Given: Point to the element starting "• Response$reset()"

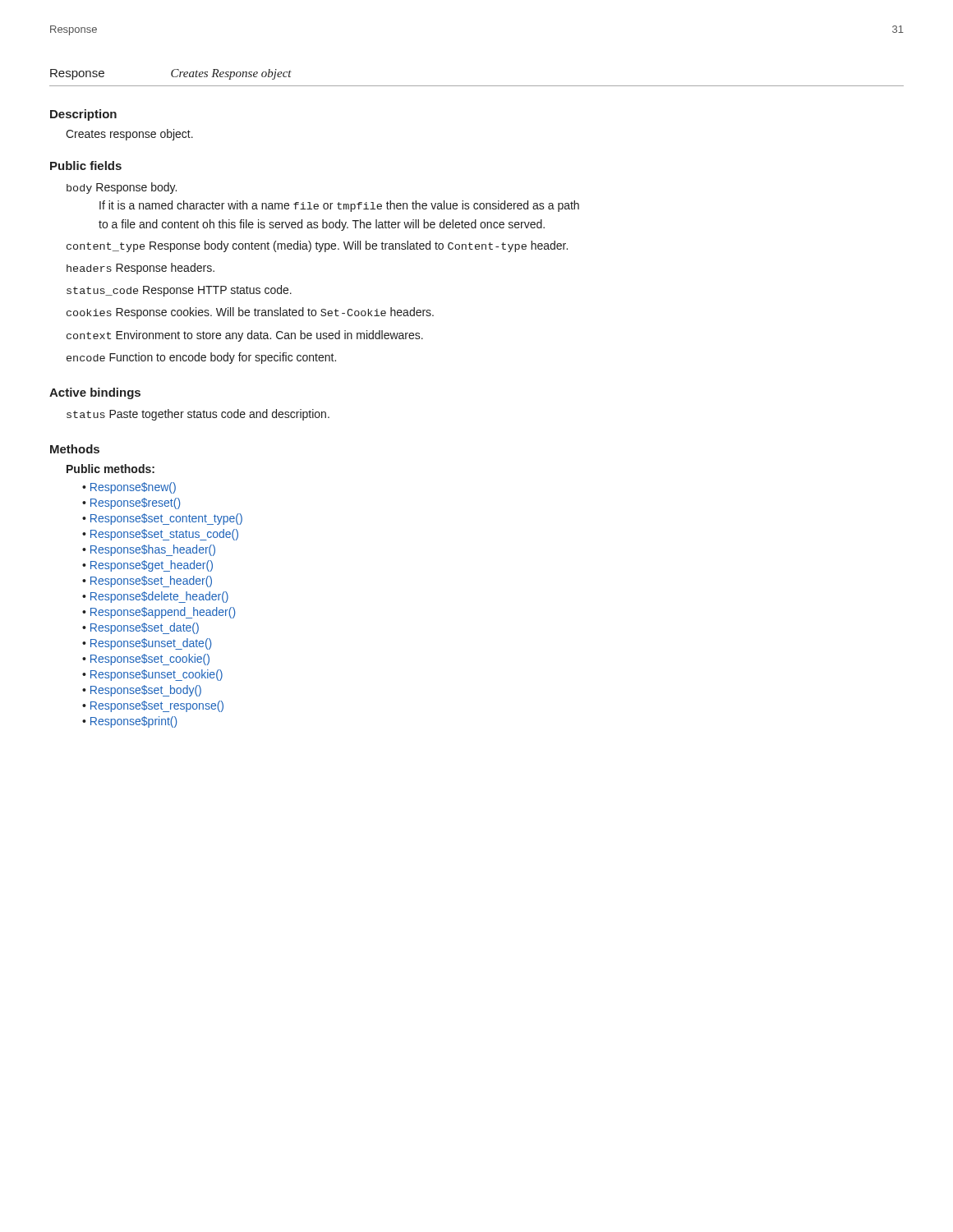Looking at the screenshot, I should [x=131, y=503].
